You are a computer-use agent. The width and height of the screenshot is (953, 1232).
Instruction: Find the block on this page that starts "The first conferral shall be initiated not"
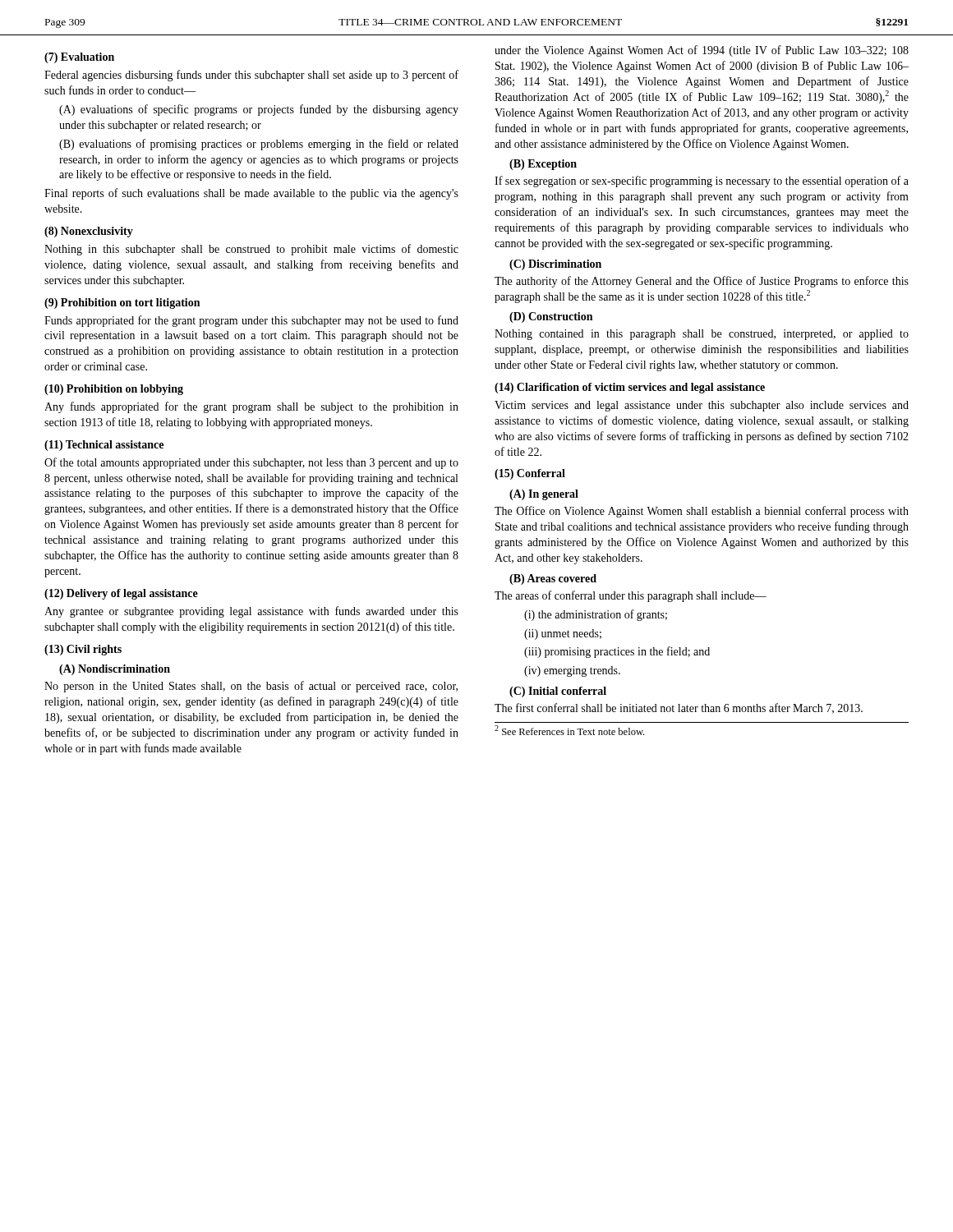pyautogui.click(x=702, y=709)
